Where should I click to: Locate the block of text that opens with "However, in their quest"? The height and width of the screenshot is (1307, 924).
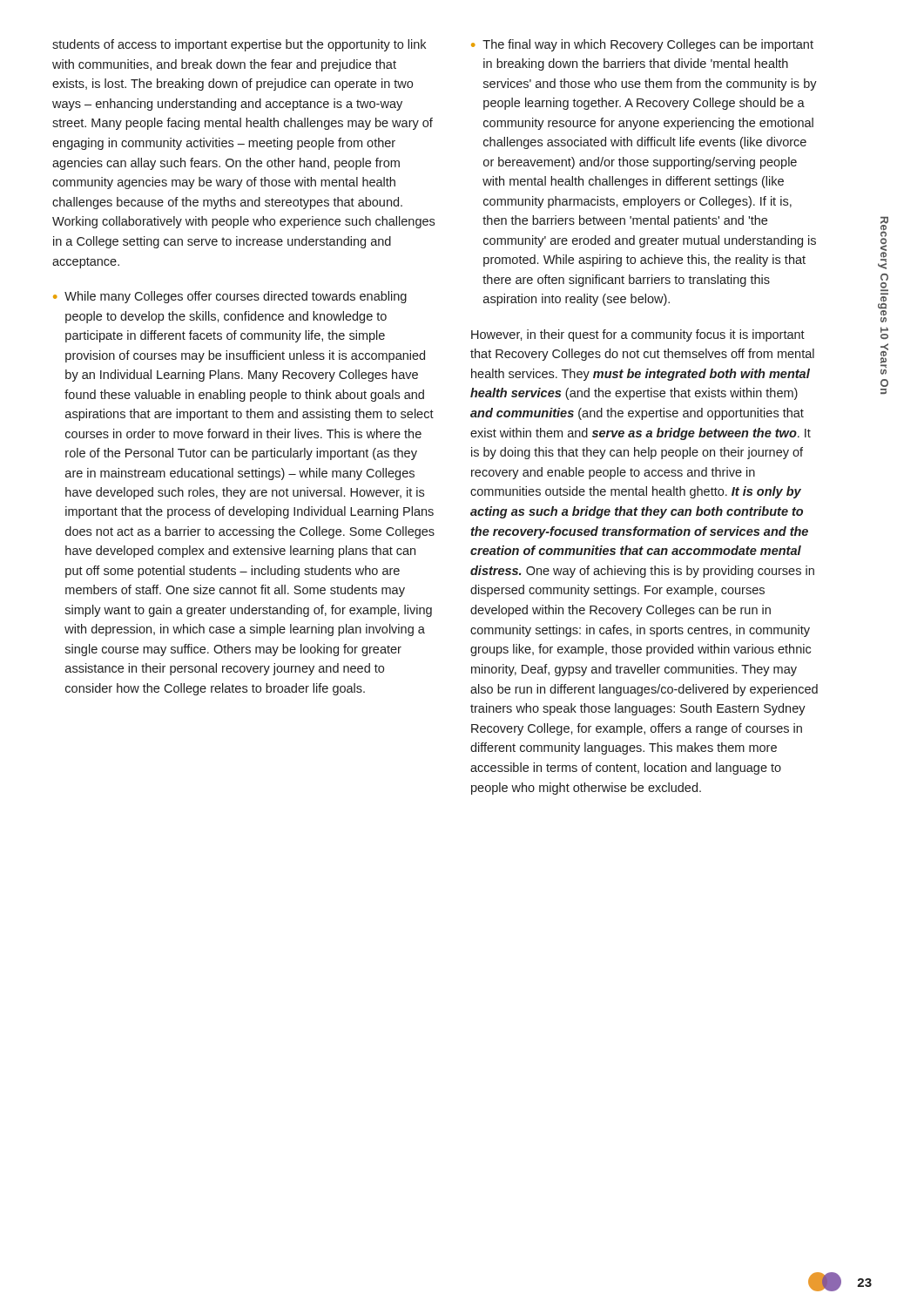[644, 561]
